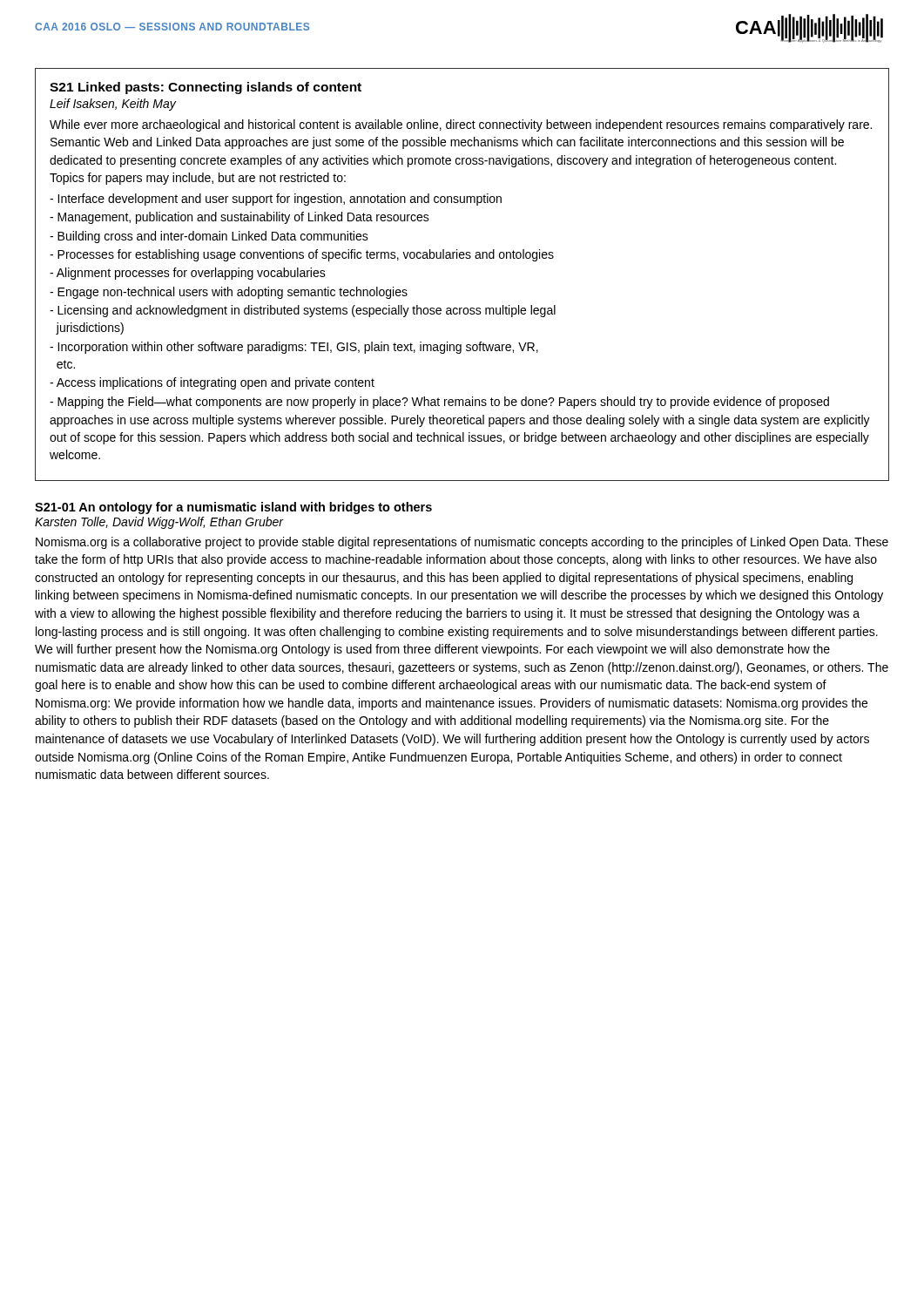This screenshot has width=924, height=1307.
Task: Point to the block beginning "Building cross and inter-domain"
Action: (x=209, y=236)
